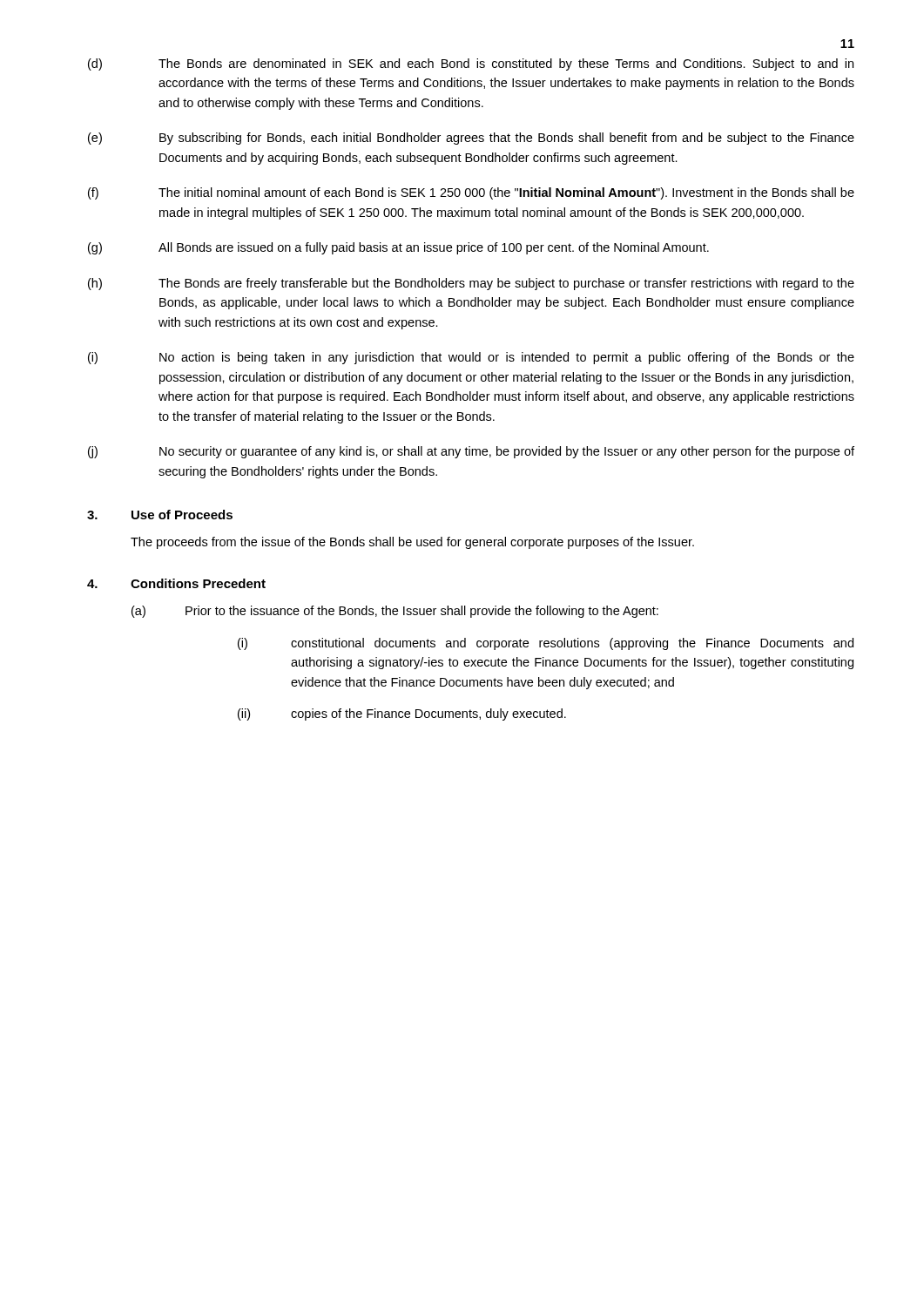
Task: Find the text block that says "The proceeds from the issue of"
Action: [x=413, y=542]
